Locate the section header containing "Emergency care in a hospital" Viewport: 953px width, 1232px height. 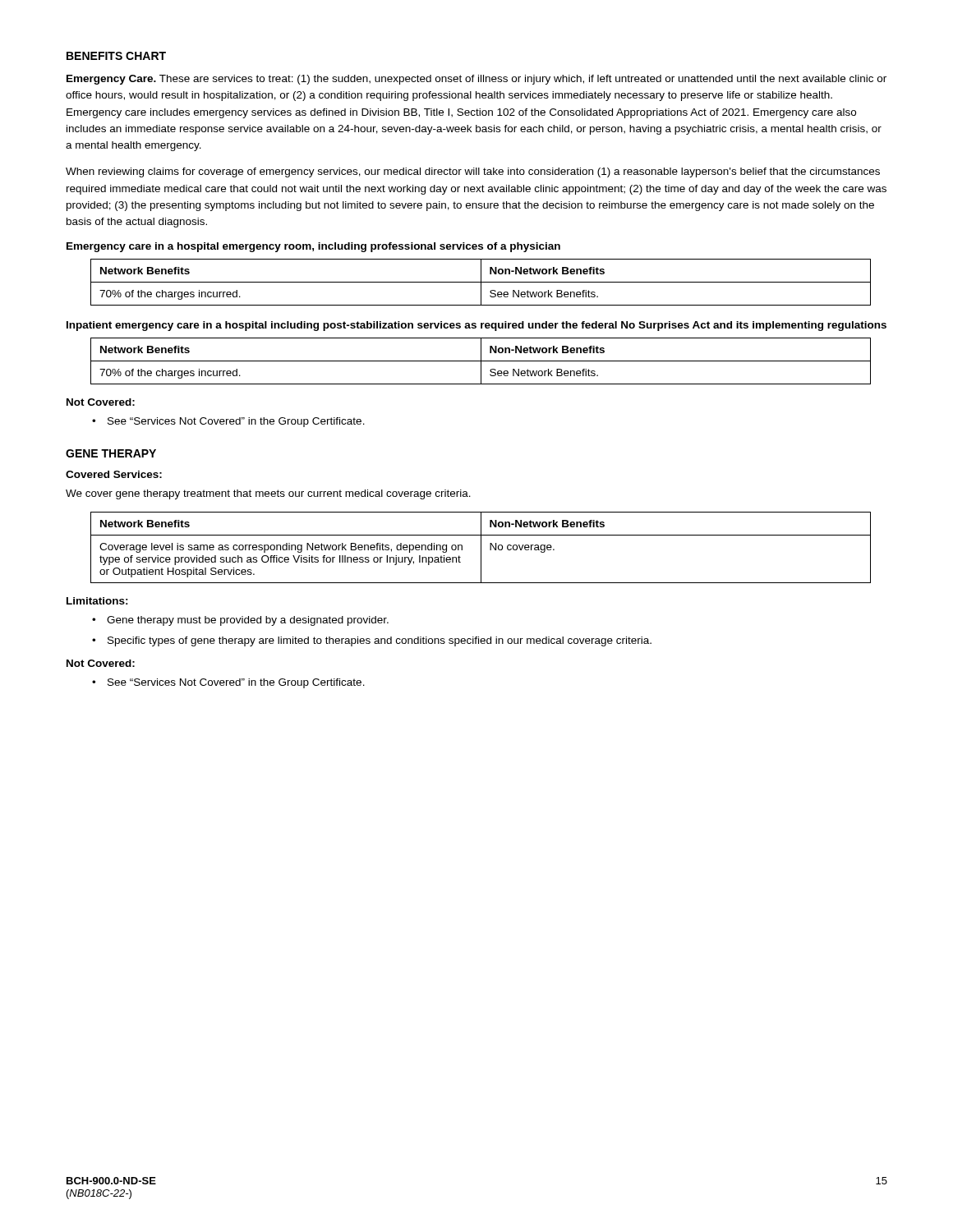313,246
